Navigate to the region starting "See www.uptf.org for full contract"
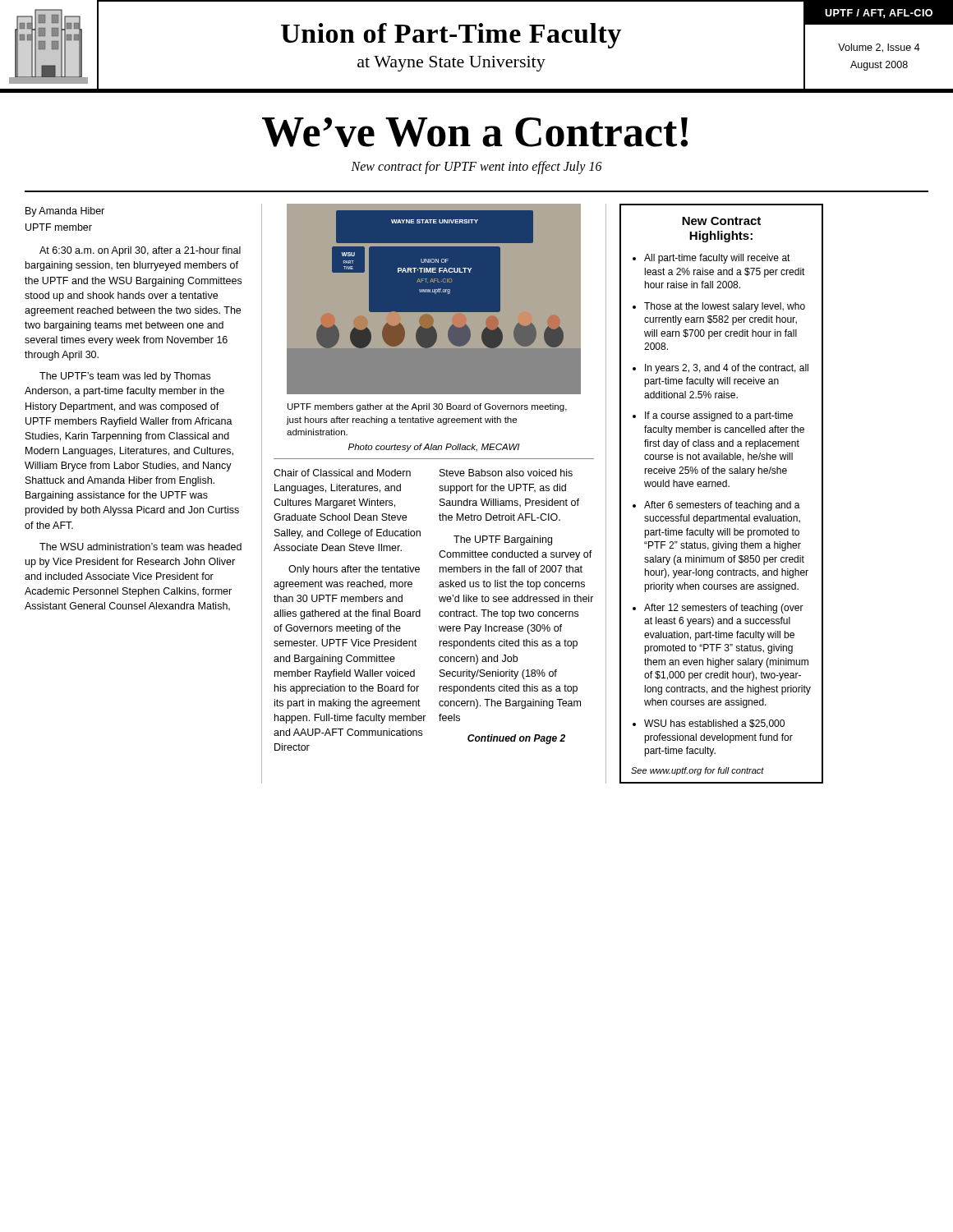 (x=697, y=770)
